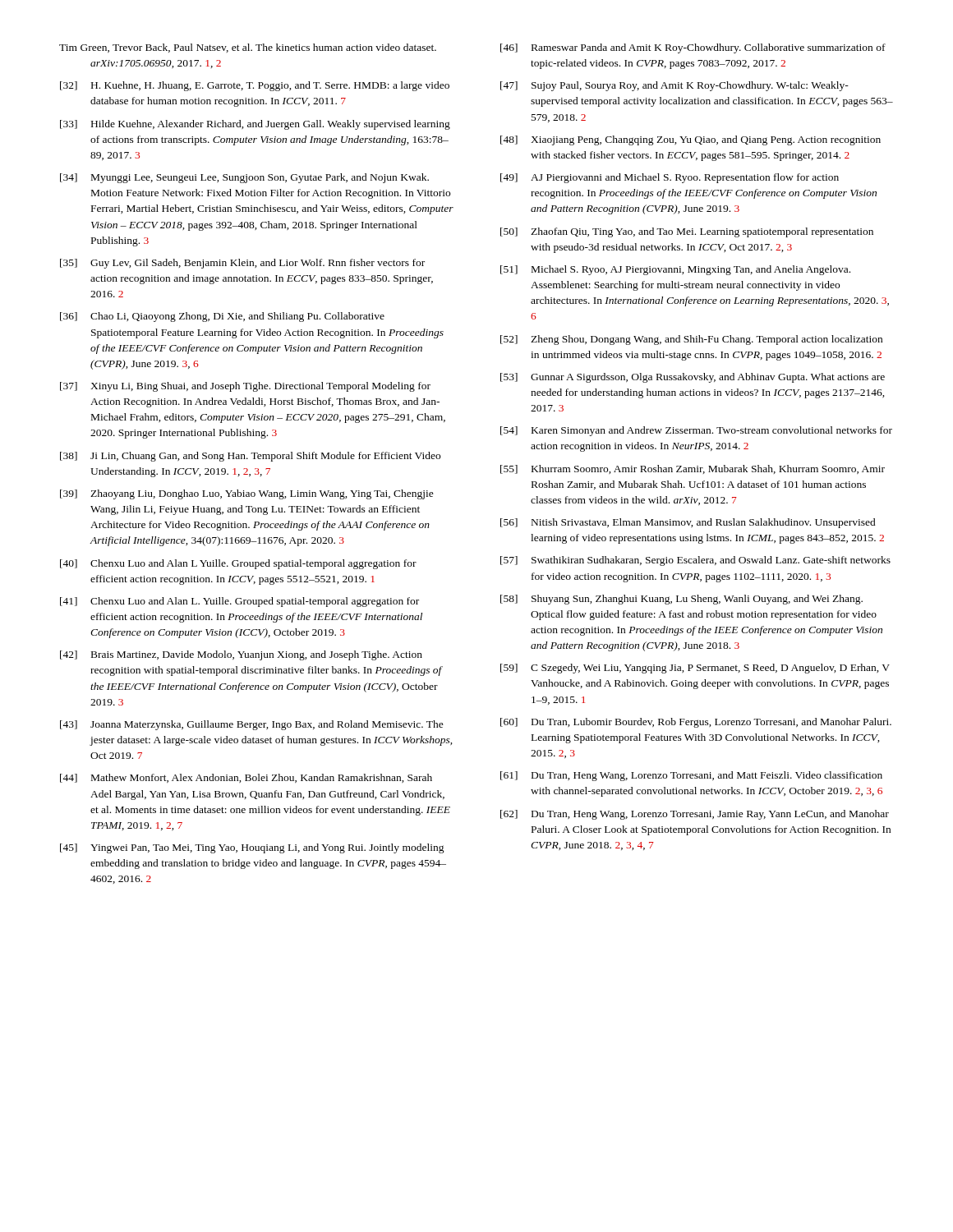Select the list item with the text "[44] Mathew Monfort, Alex Andonian, Bolei Zhou,"
The image size is (953, 1232).
tap(256, 801)
